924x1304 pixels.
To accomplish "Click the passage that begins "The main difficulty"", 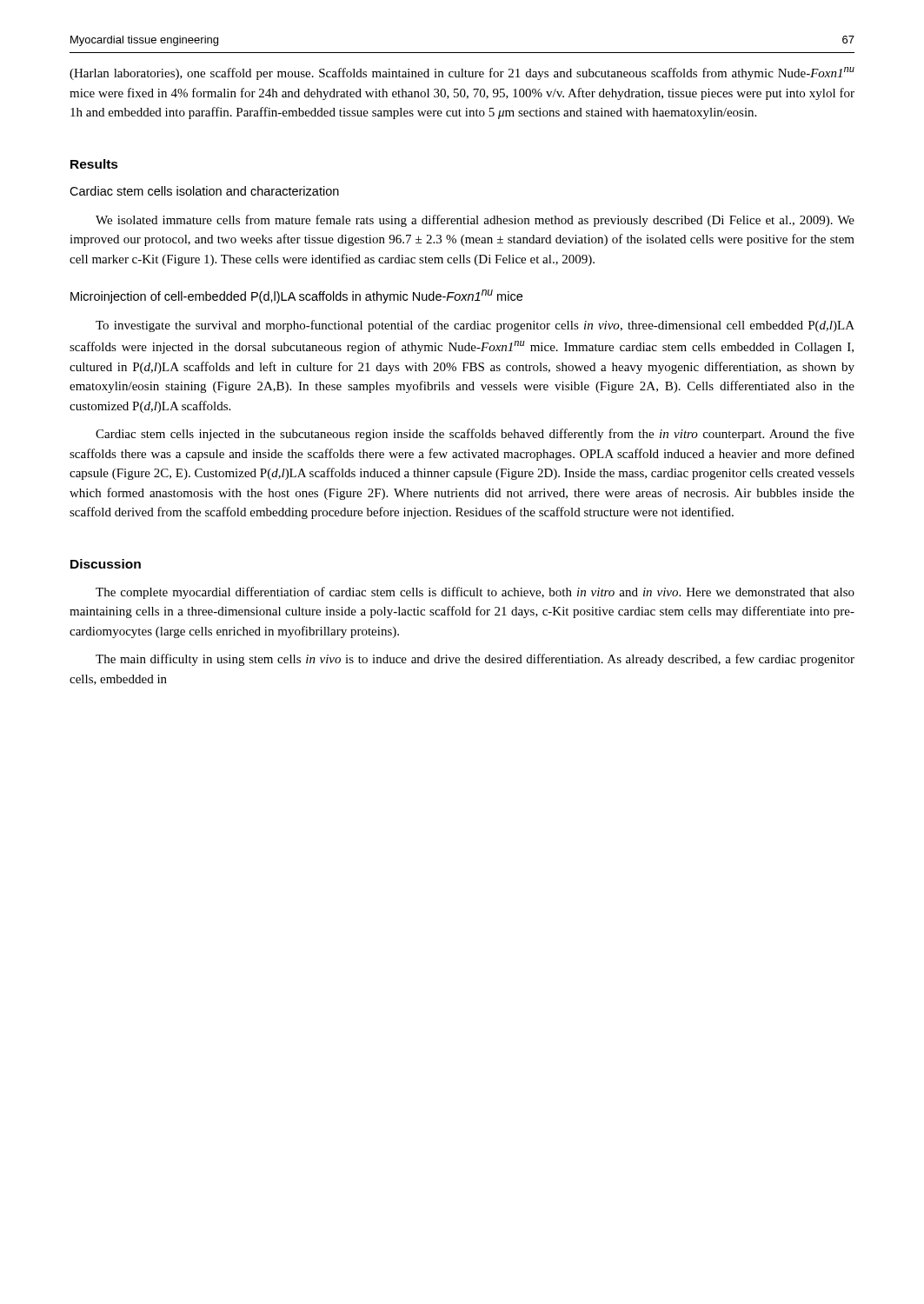I will pos(462,669).
